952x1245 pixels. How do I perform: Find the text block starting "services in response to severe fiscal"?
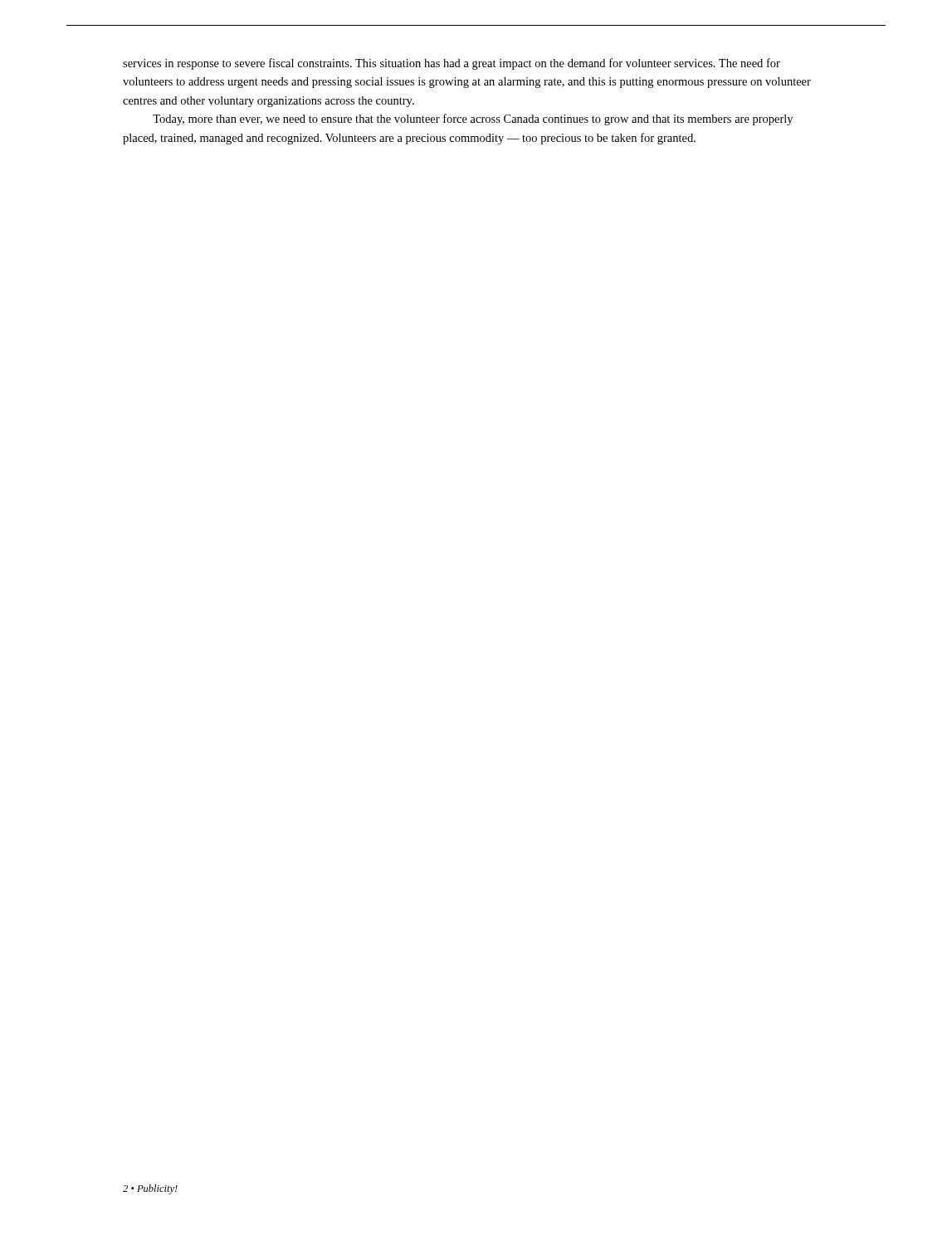[452, 64]
